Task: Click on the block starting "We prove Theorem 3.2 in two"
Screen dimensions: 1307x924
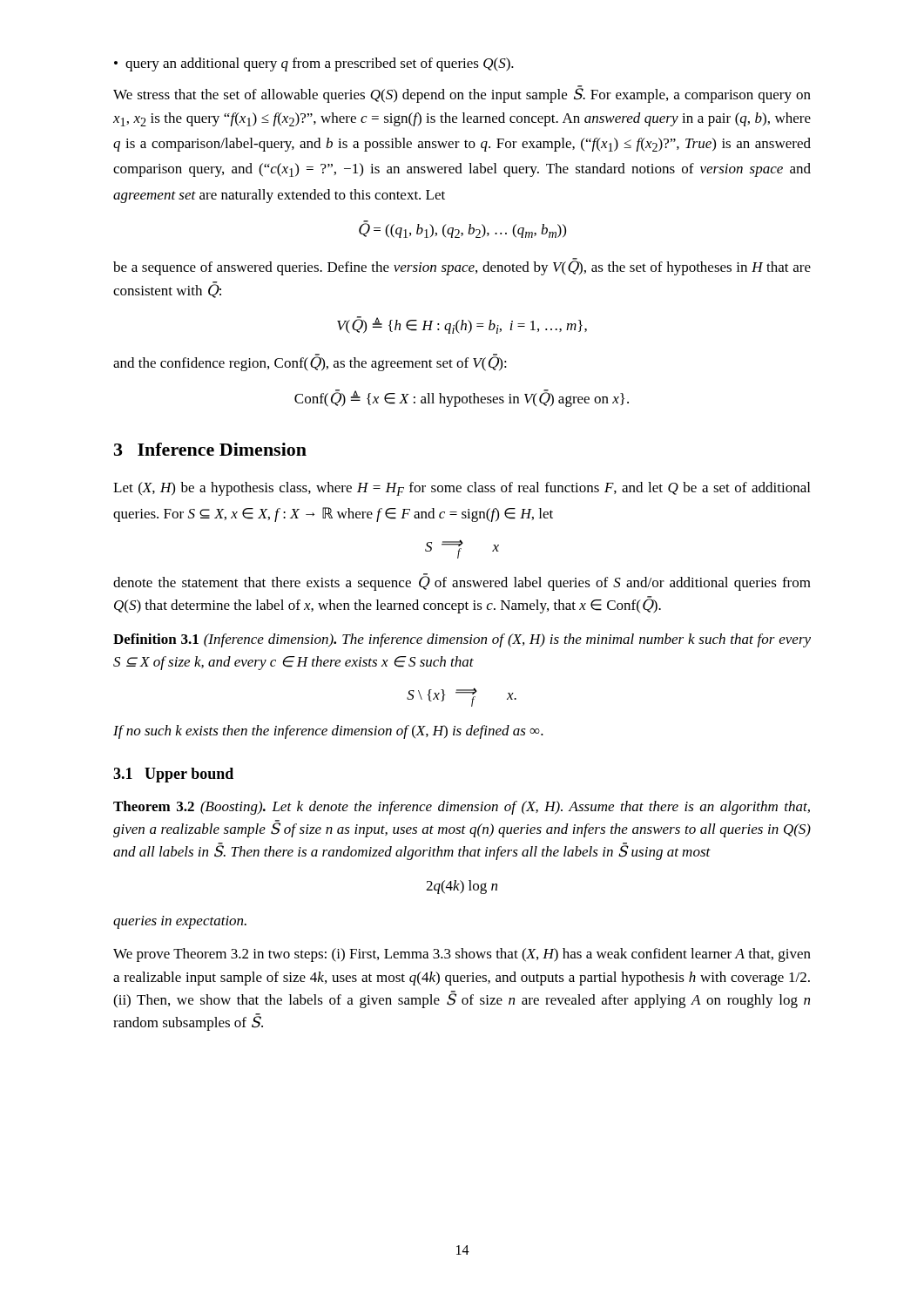Action: 462,989
